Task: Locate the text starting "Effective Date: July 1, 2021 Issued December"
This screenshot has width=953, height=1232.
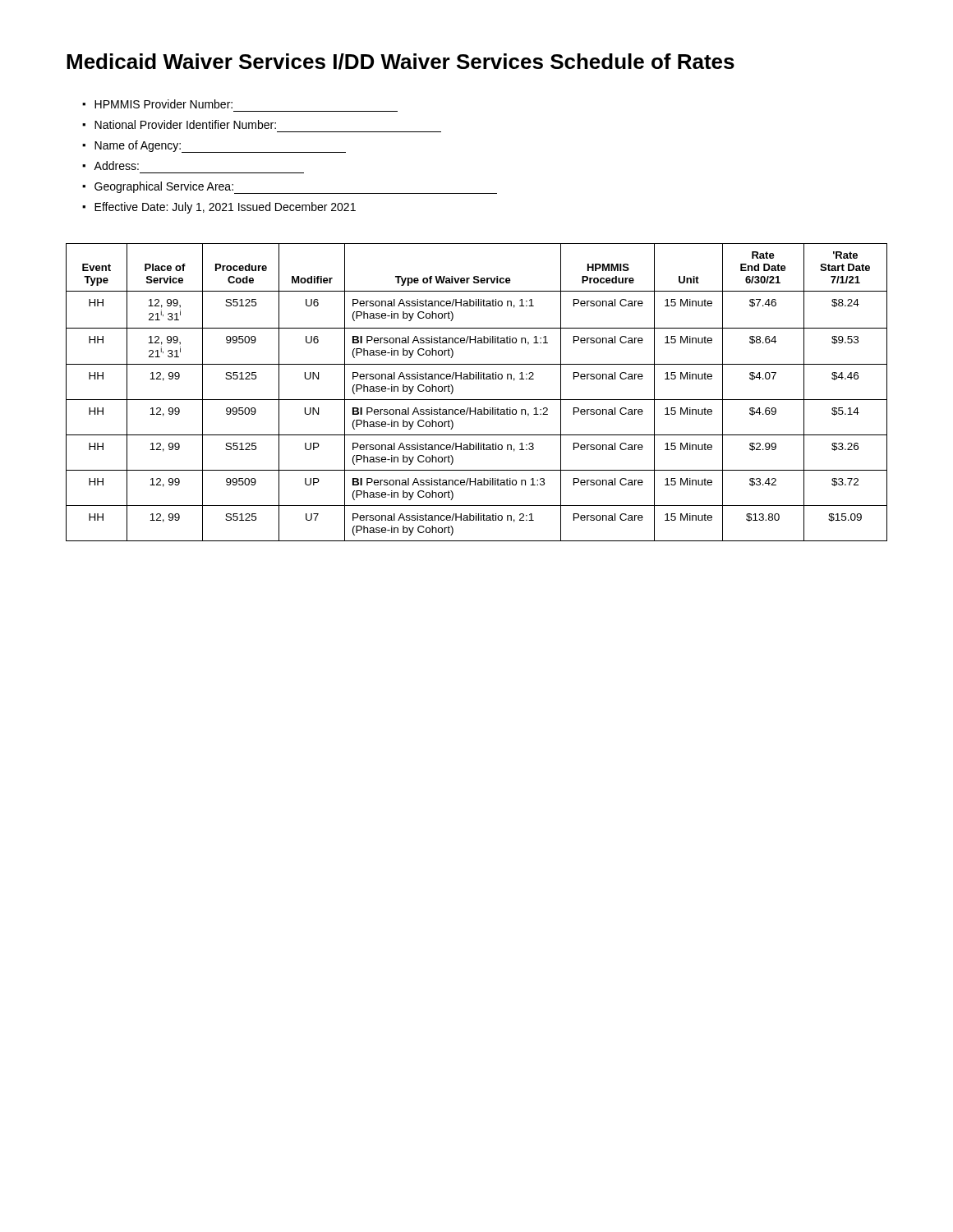Action: [x=225, y=207]
